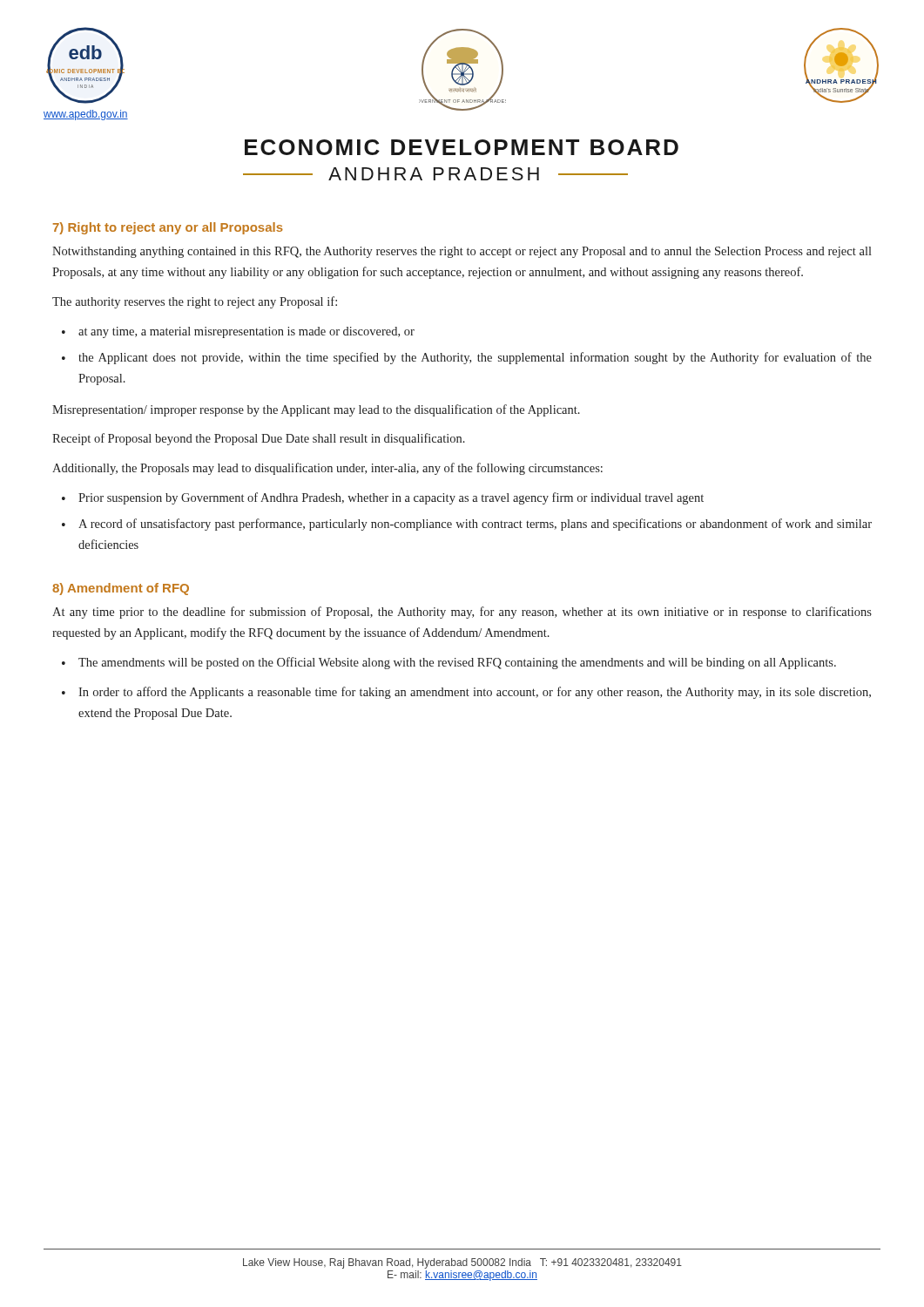Viewport: 924px width, 1307px height.
Task: Where is the passage that starts "The amendments will be"?
Action: [457, 662]
